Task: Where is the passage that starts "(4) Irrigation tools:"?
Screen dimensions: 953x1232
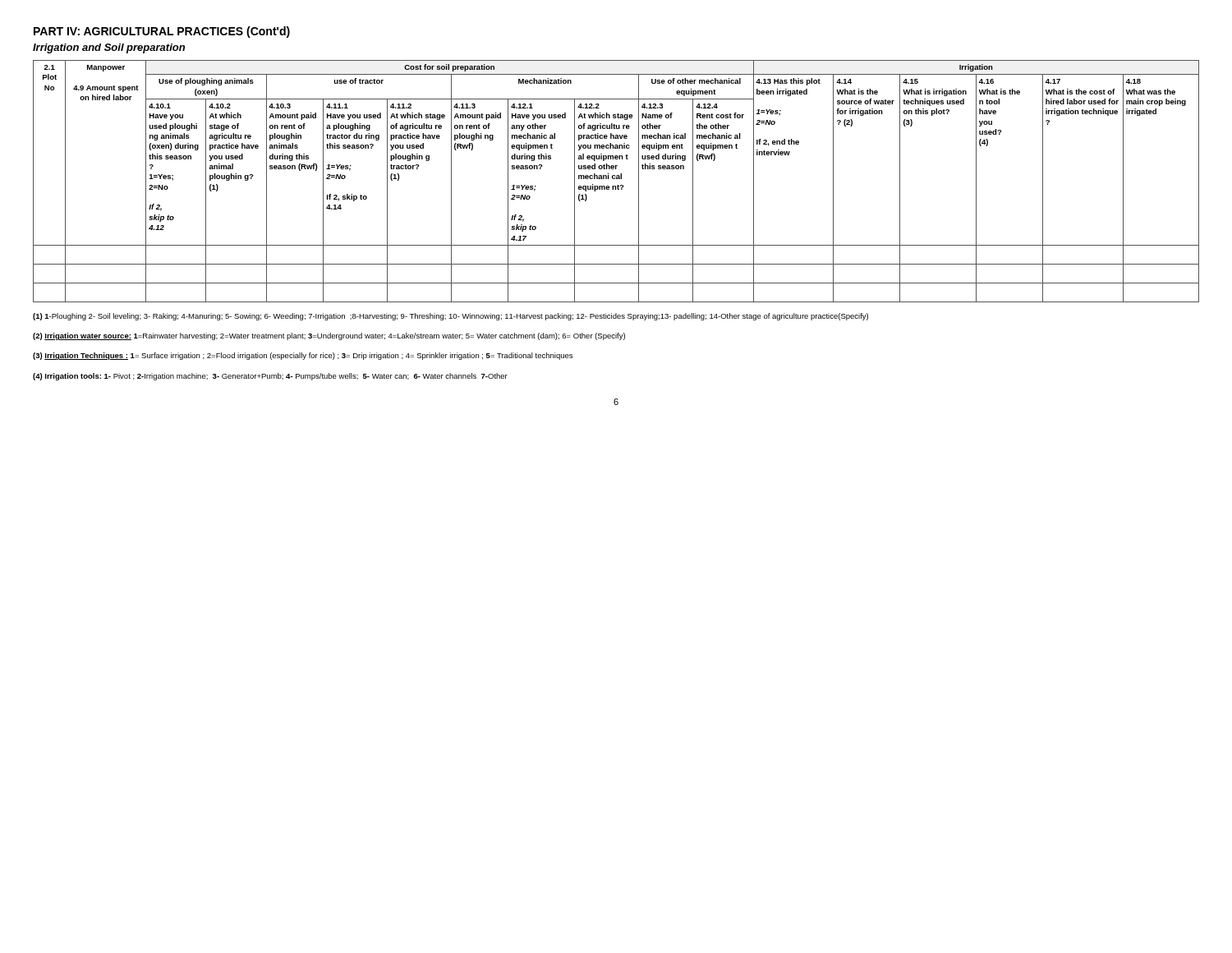Action: coord(270,376)
